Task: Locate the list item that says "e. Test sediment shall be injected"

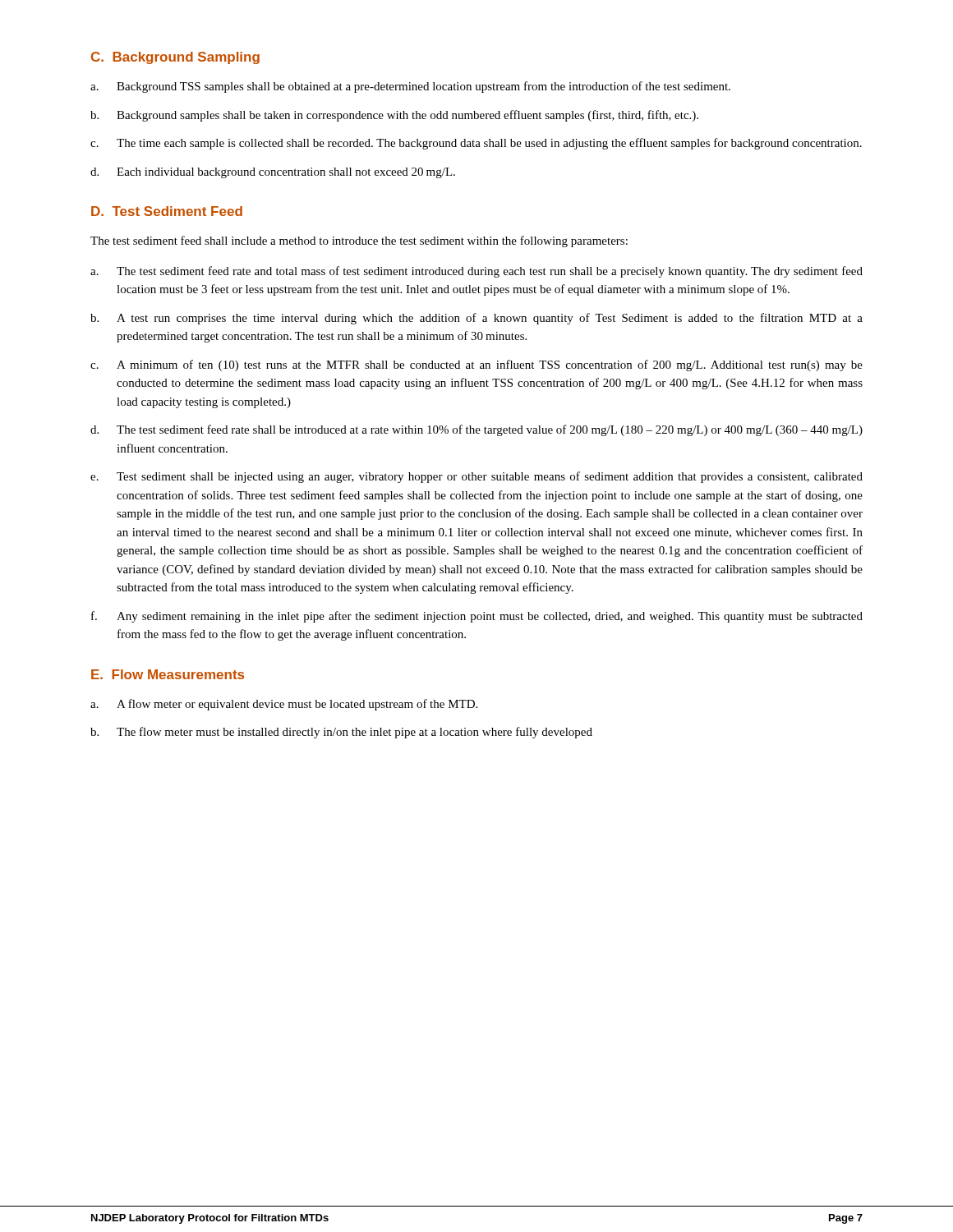Action: tap(476, 532)
